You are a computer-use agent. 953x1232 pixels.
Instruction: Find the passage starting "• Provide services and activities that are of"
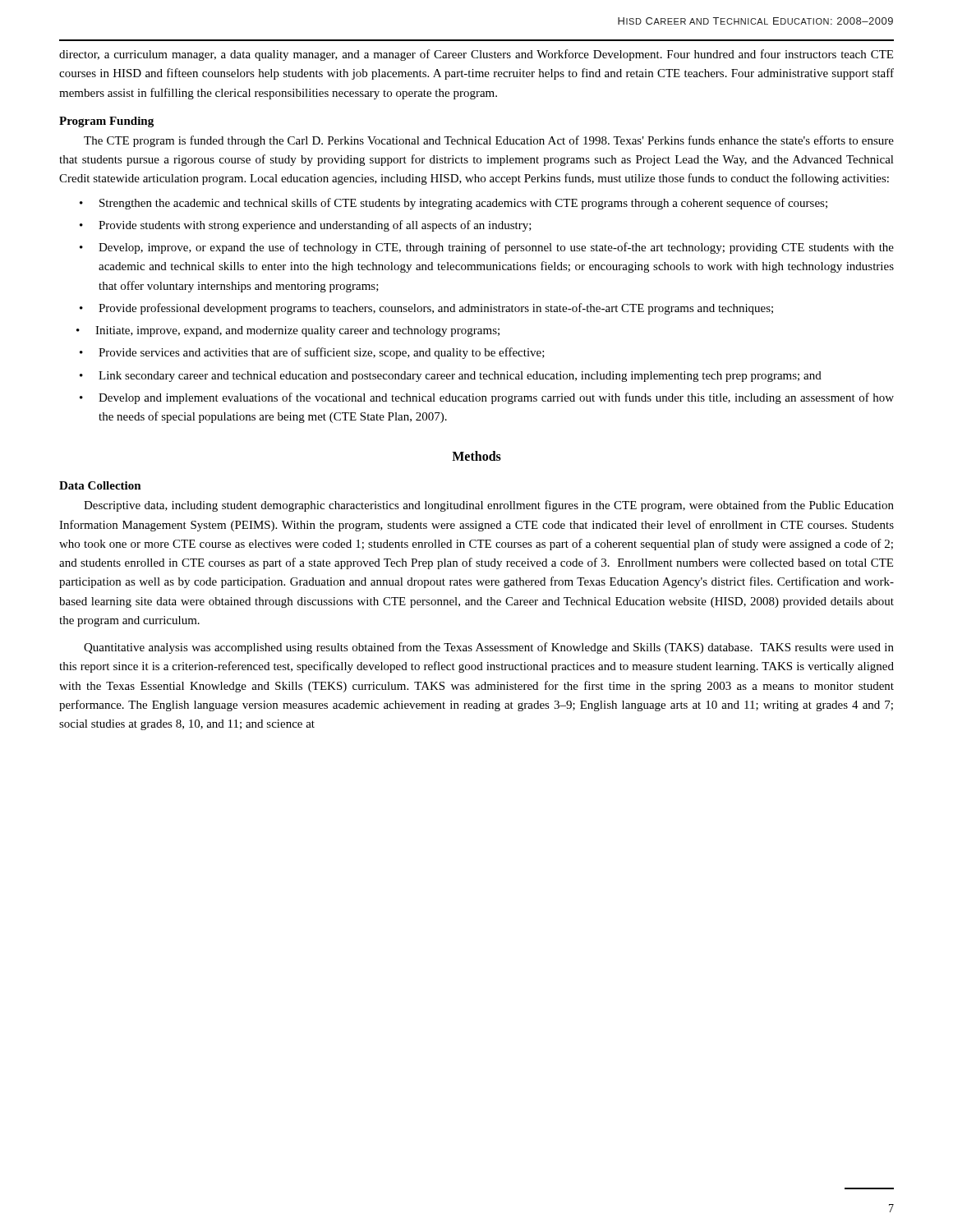click(x=485, y=353)
